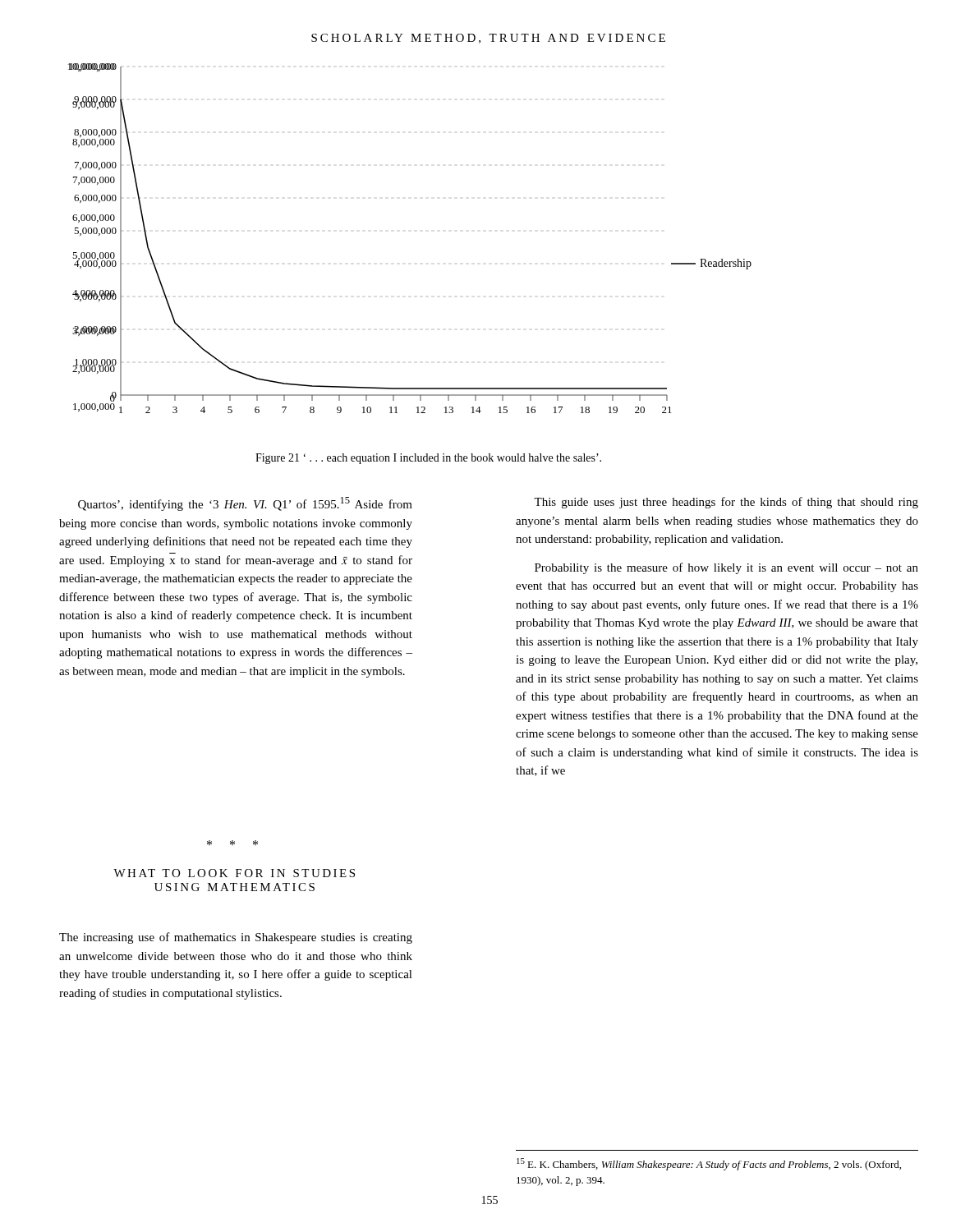
Task: Click on the element starting "This guide uses just three headings"
Action: click(x=717, y=636)
